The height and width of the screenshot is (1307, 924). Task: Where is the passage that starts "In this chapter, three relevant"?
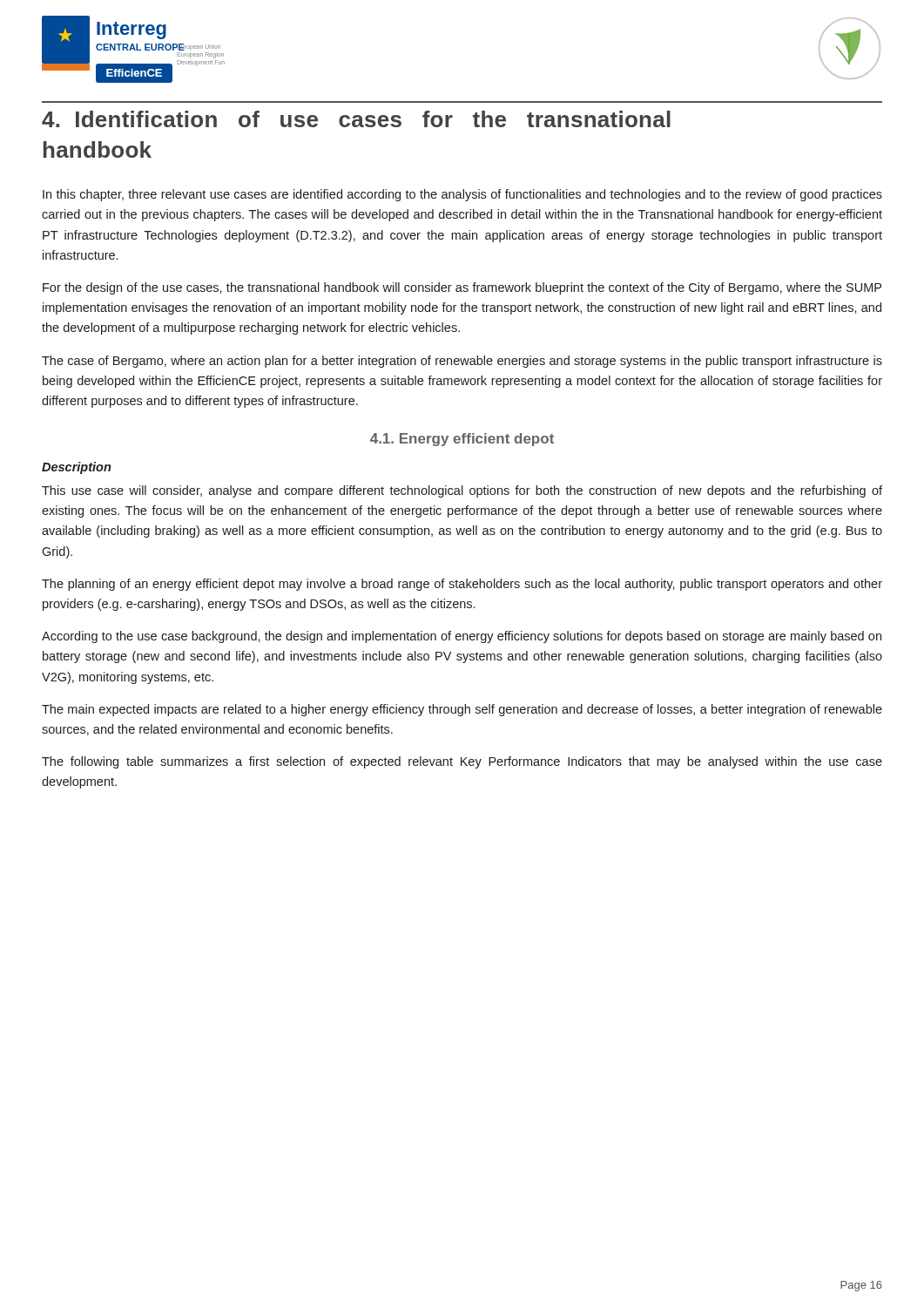(x=462, y=225)
